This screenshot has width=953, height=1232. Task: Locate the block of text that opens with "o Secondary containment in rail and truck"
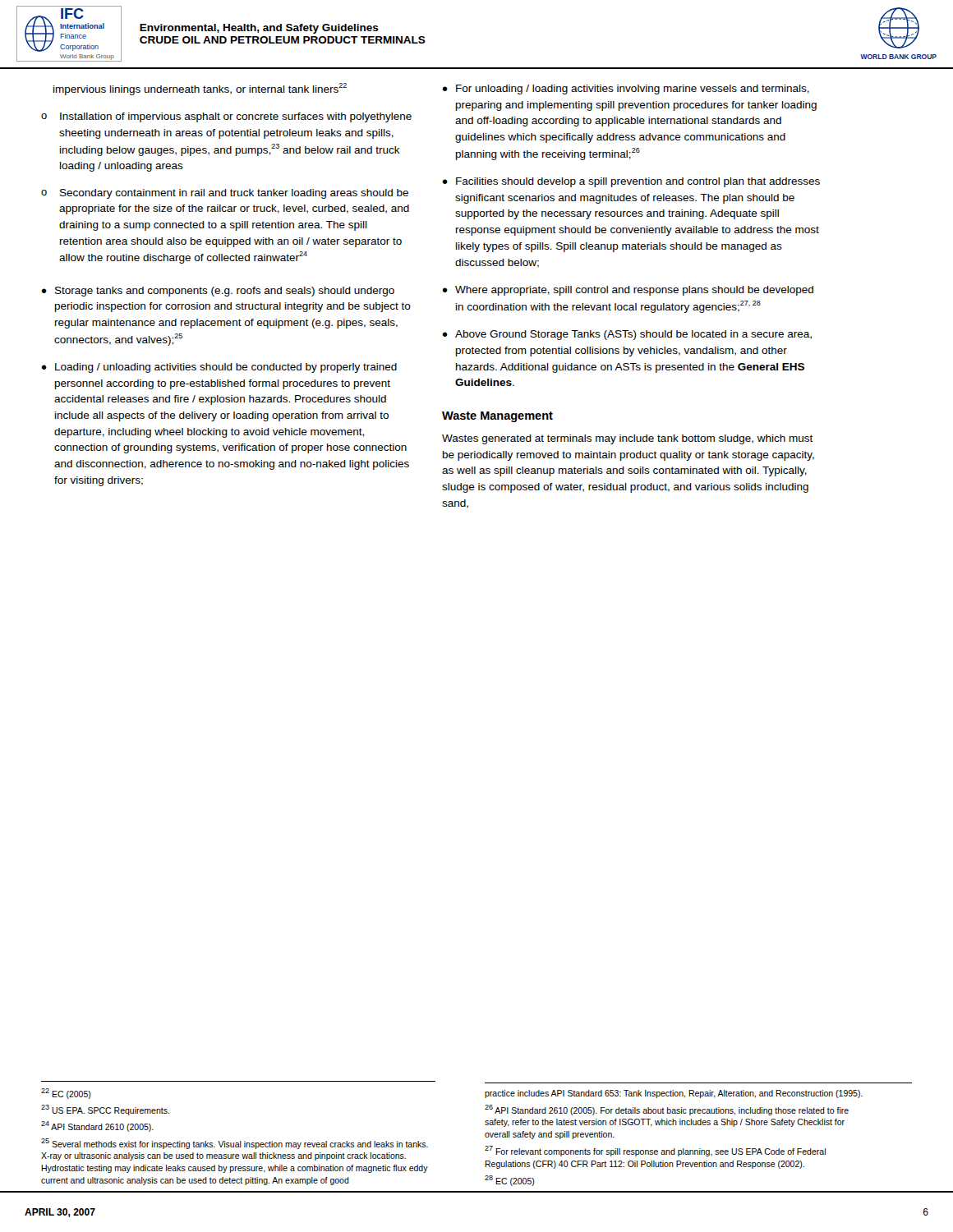pos(227,225)
